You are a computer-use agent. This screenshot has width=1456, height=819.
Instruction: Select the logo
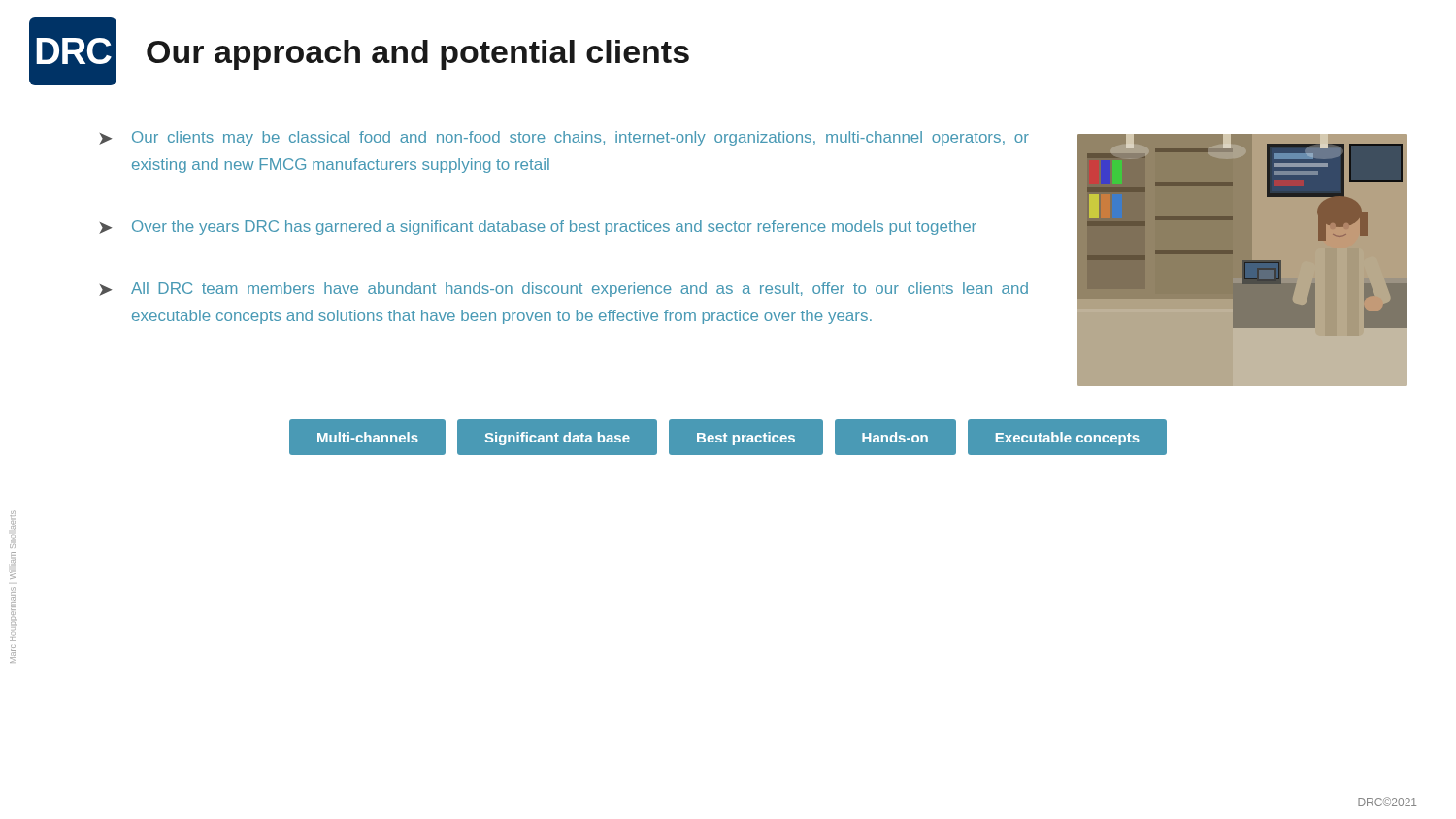[73, 51]
